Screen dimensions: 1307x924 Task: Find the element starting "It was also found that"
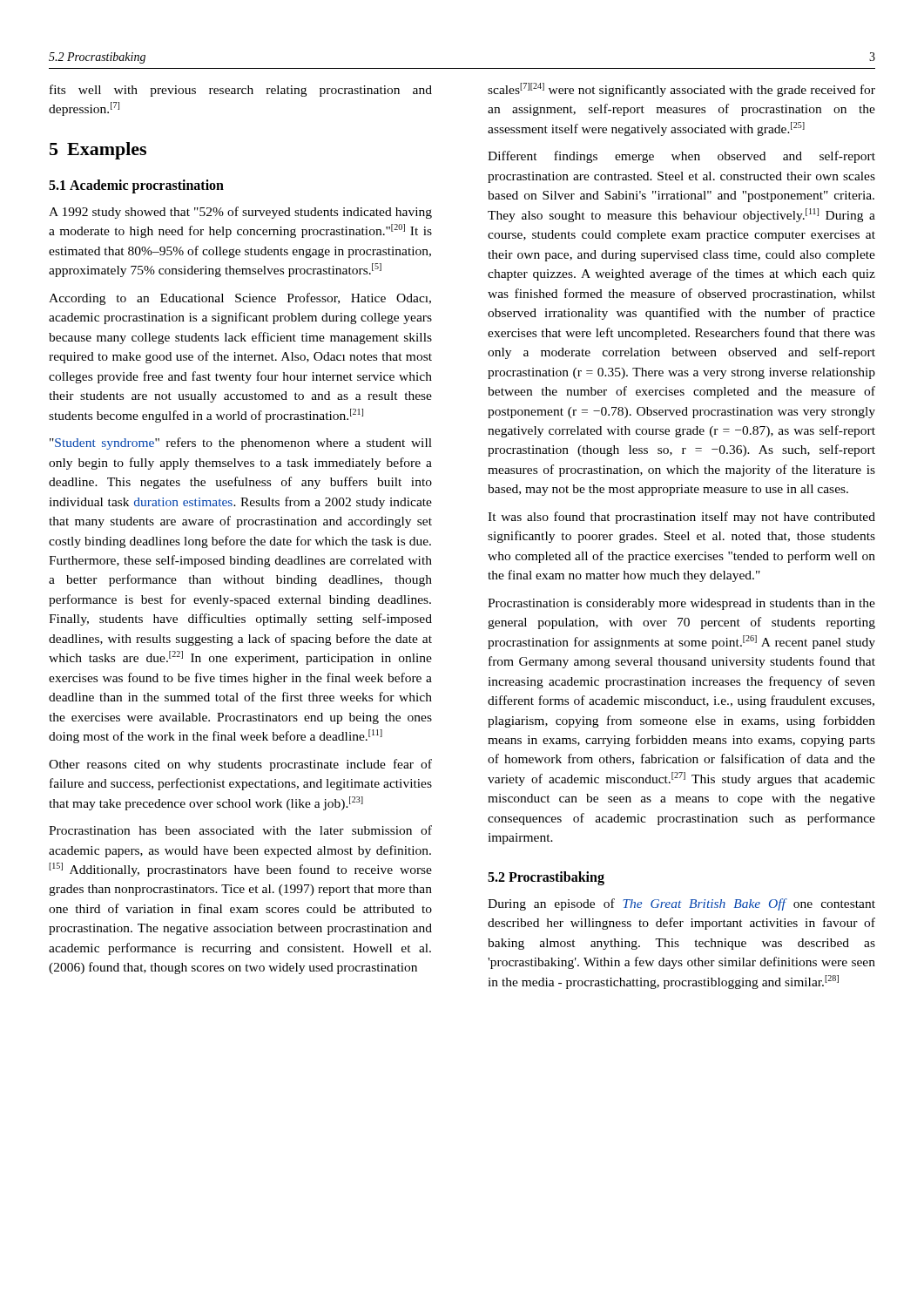click(681, 546)
